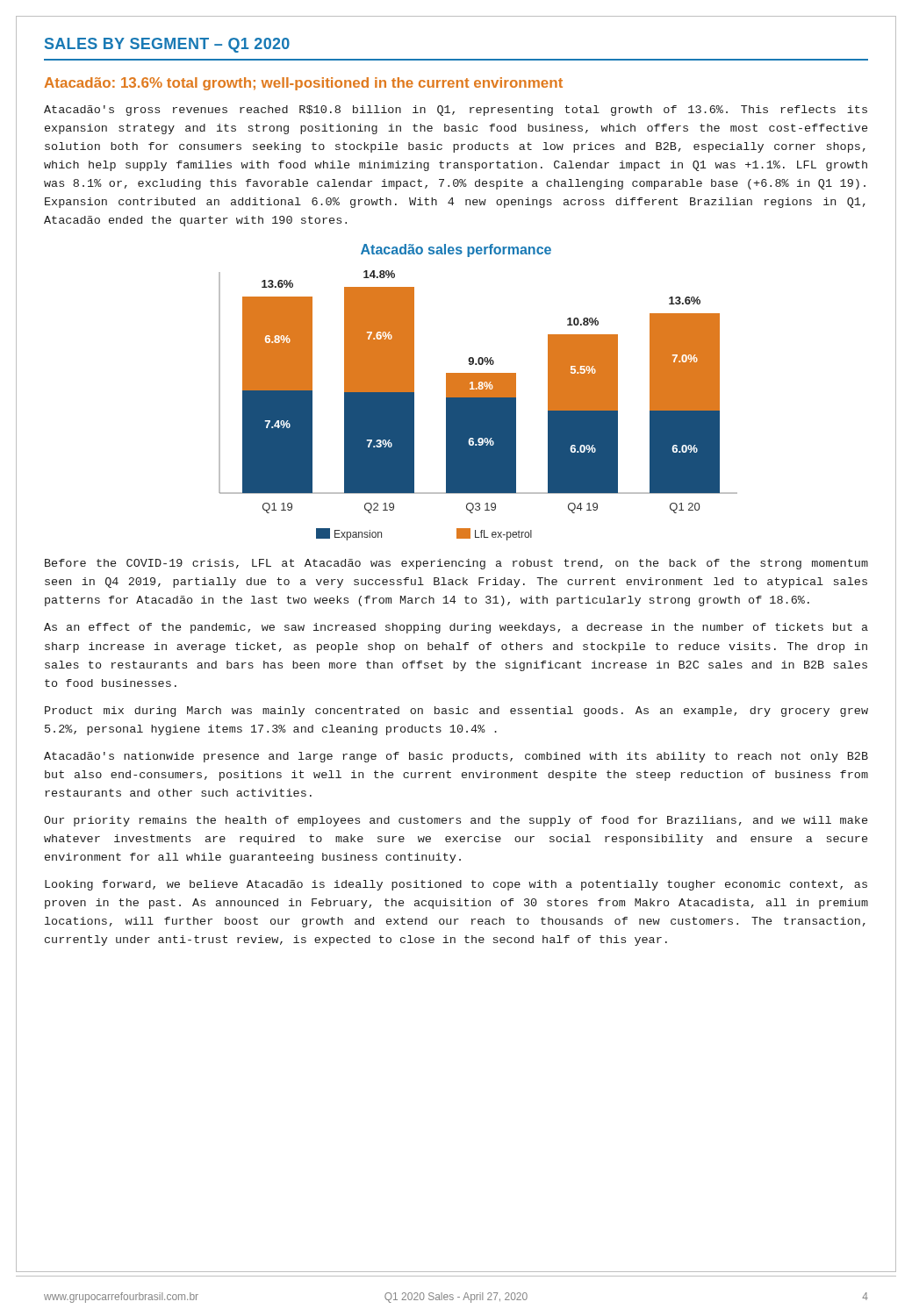The height and width of the screenshot is (1316, 912).
Task: Click on the element starting "As an effect of the pandemic,"
Action: coord(456,656)
